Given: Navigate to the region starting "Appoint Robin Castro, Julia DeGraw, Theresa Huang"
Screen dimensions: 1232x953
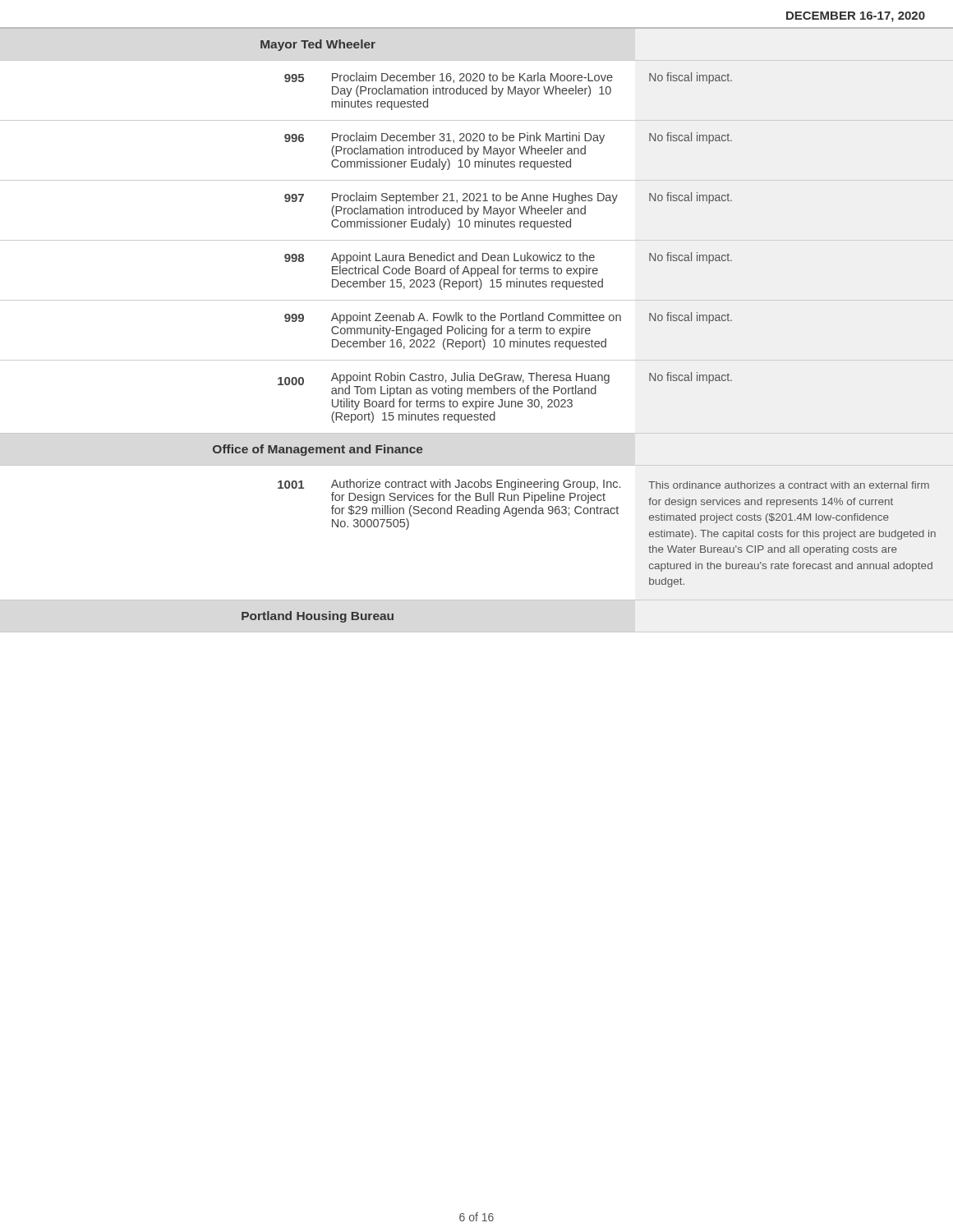Looking at the screenshot, I should tap(470, 397).
